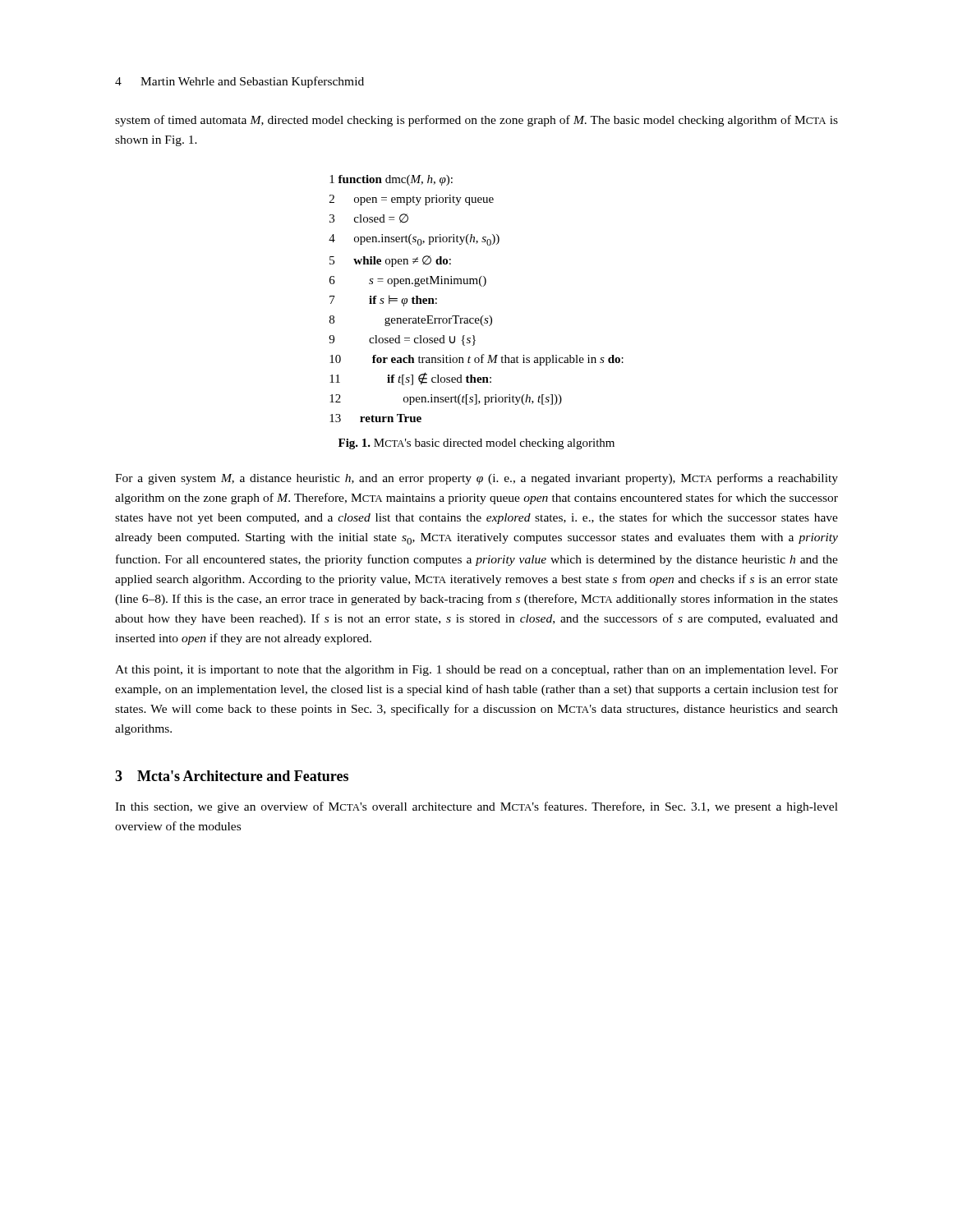
Task: Find the block on this page that starts "At this point, it is important to note"
Action: point(476,699)
